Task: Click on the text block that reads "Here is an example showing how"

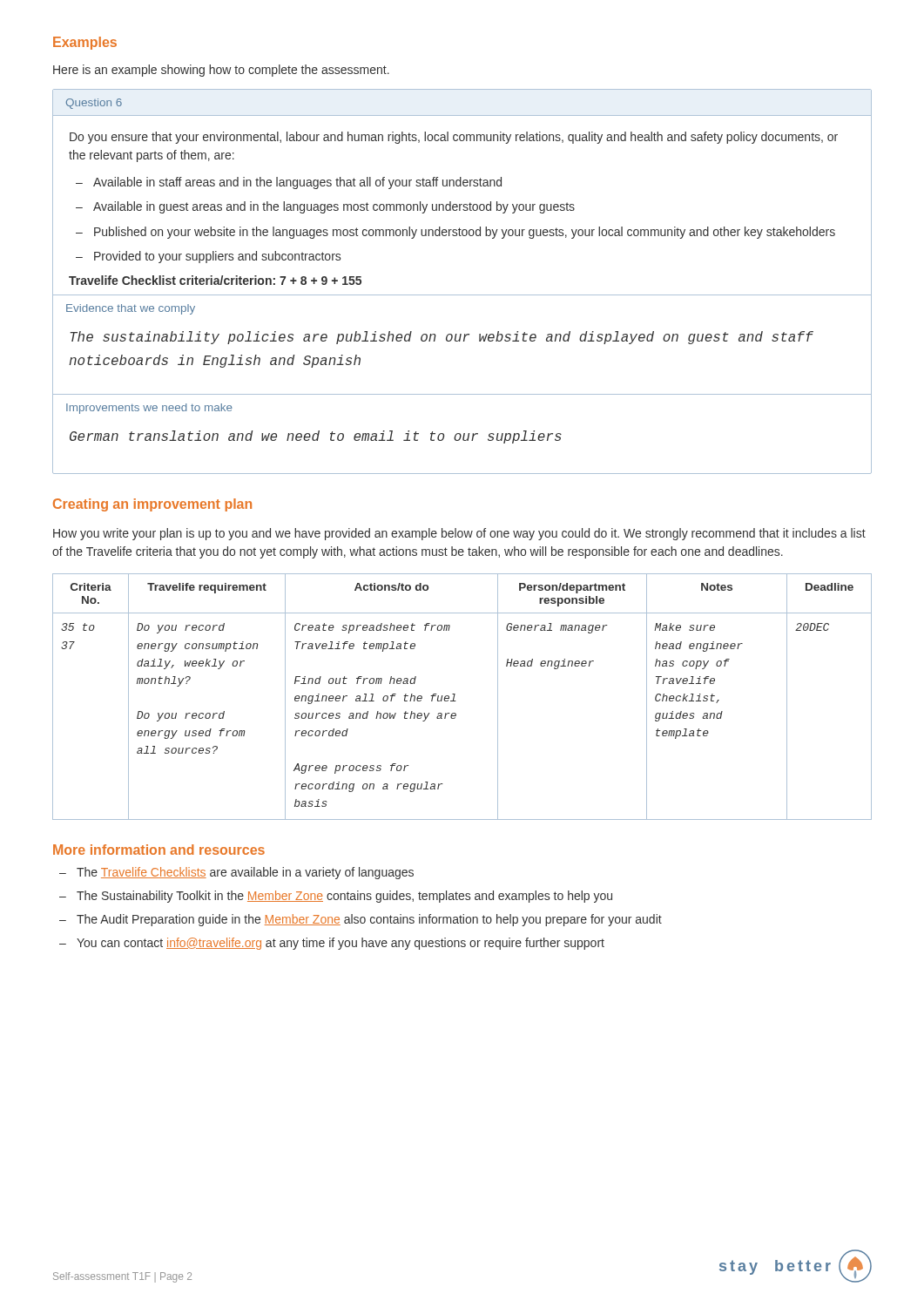Action: [x=221, y=71]
